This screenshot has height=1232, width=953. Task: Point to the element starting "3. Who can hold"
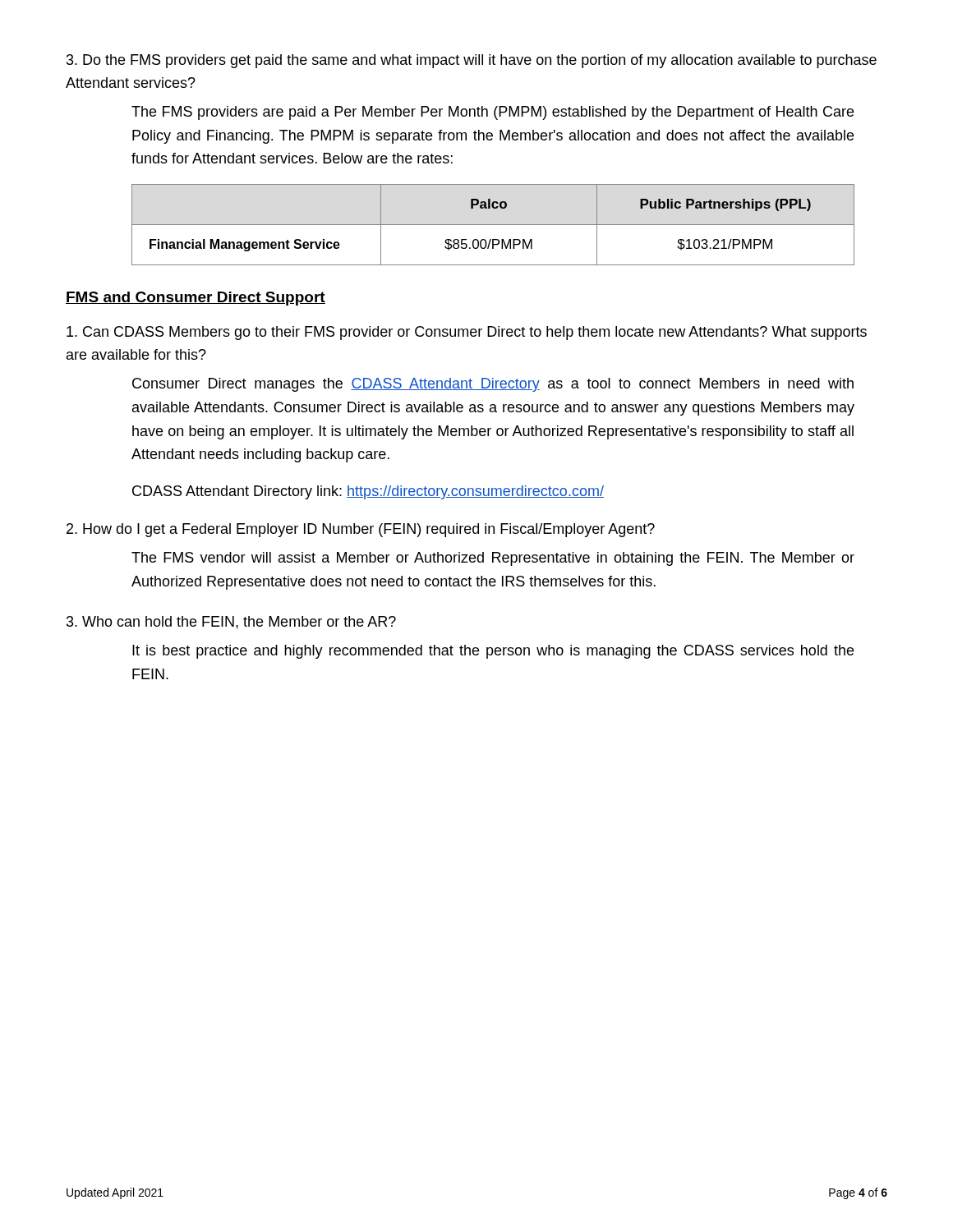tap(231, 622)
